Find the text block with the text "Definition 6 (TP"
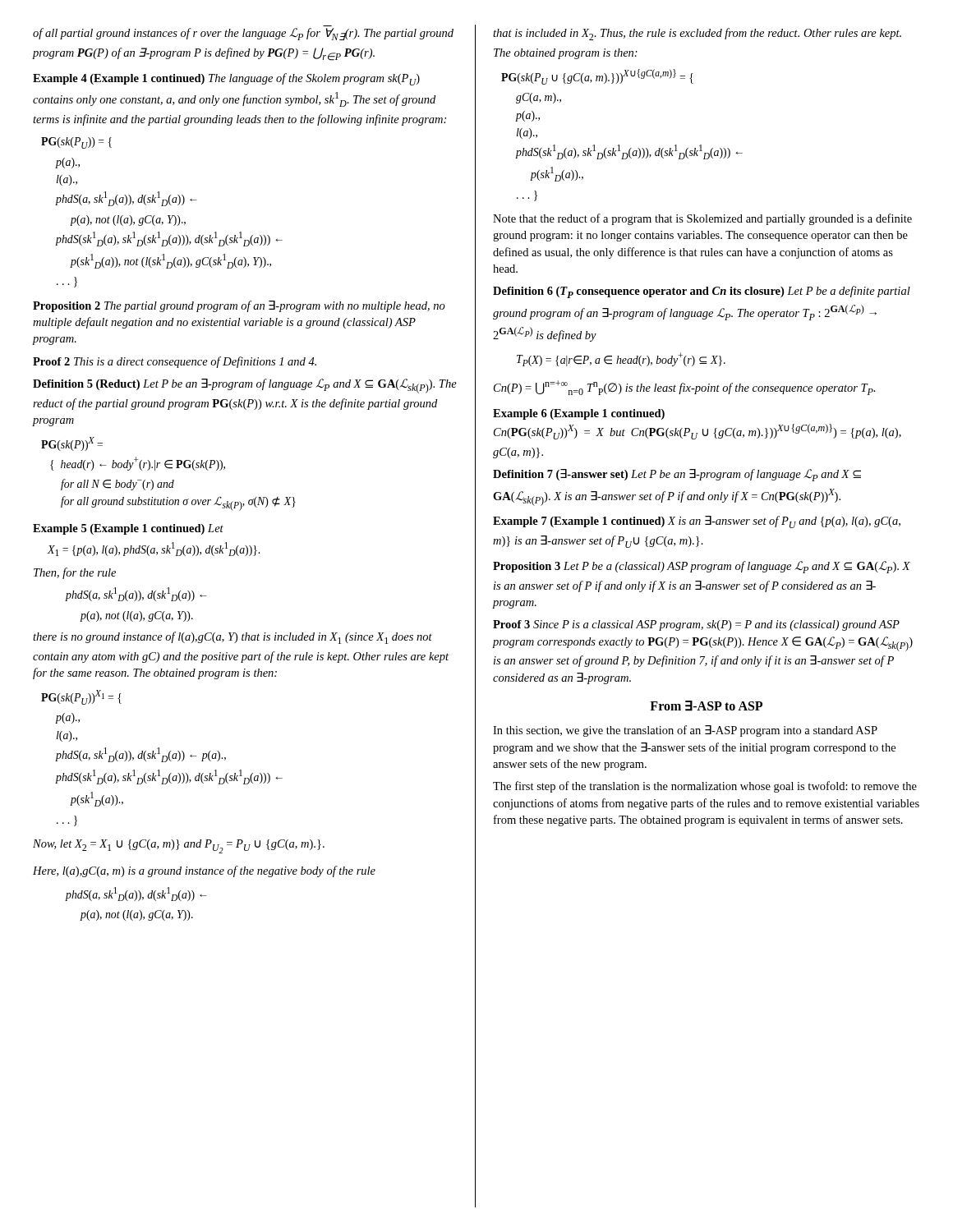The image size is (953, 1232). coord(701,313)
